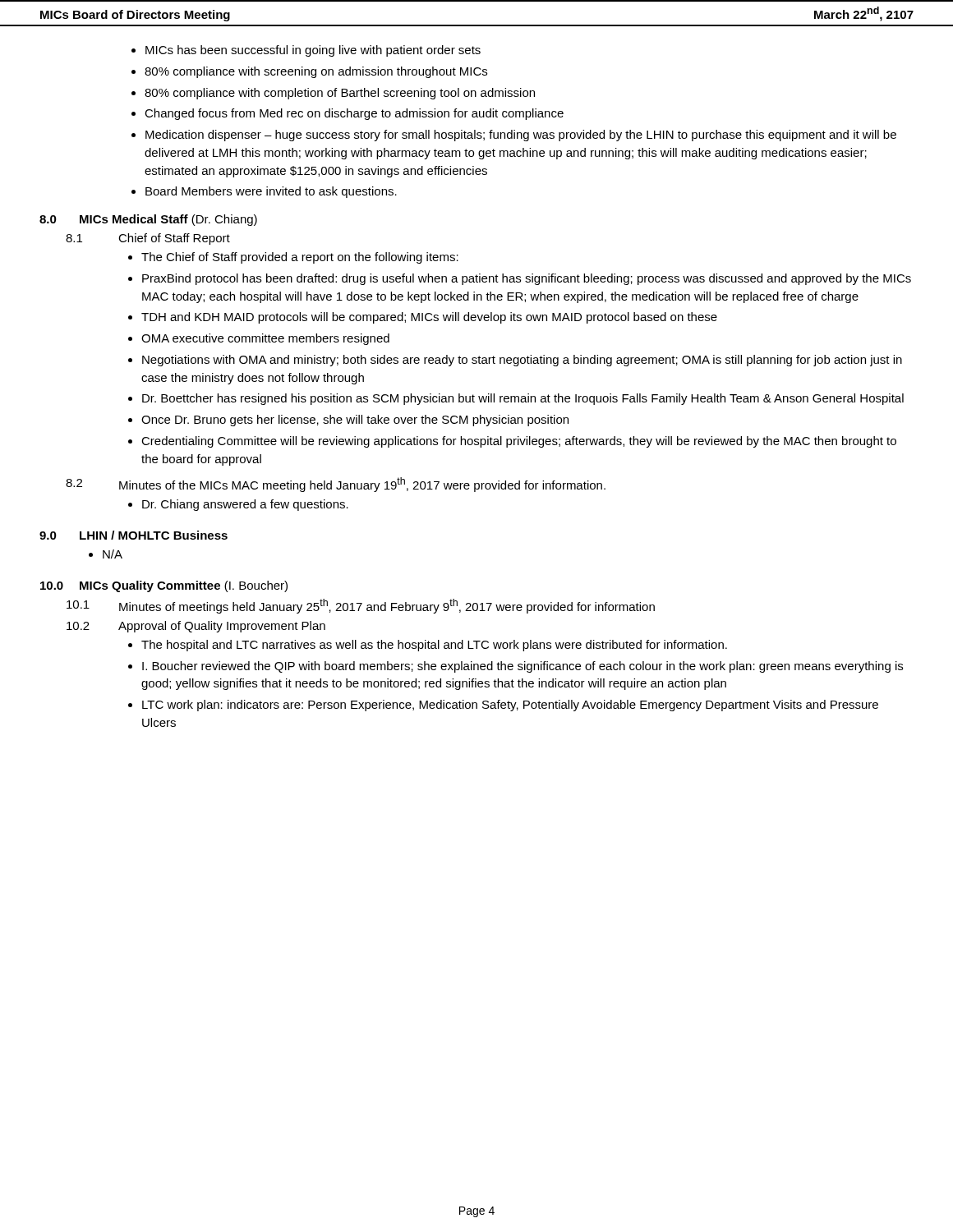Click on the element starting "Changed focus from Med rec on"
The image size is (953, 1232).
354,113
